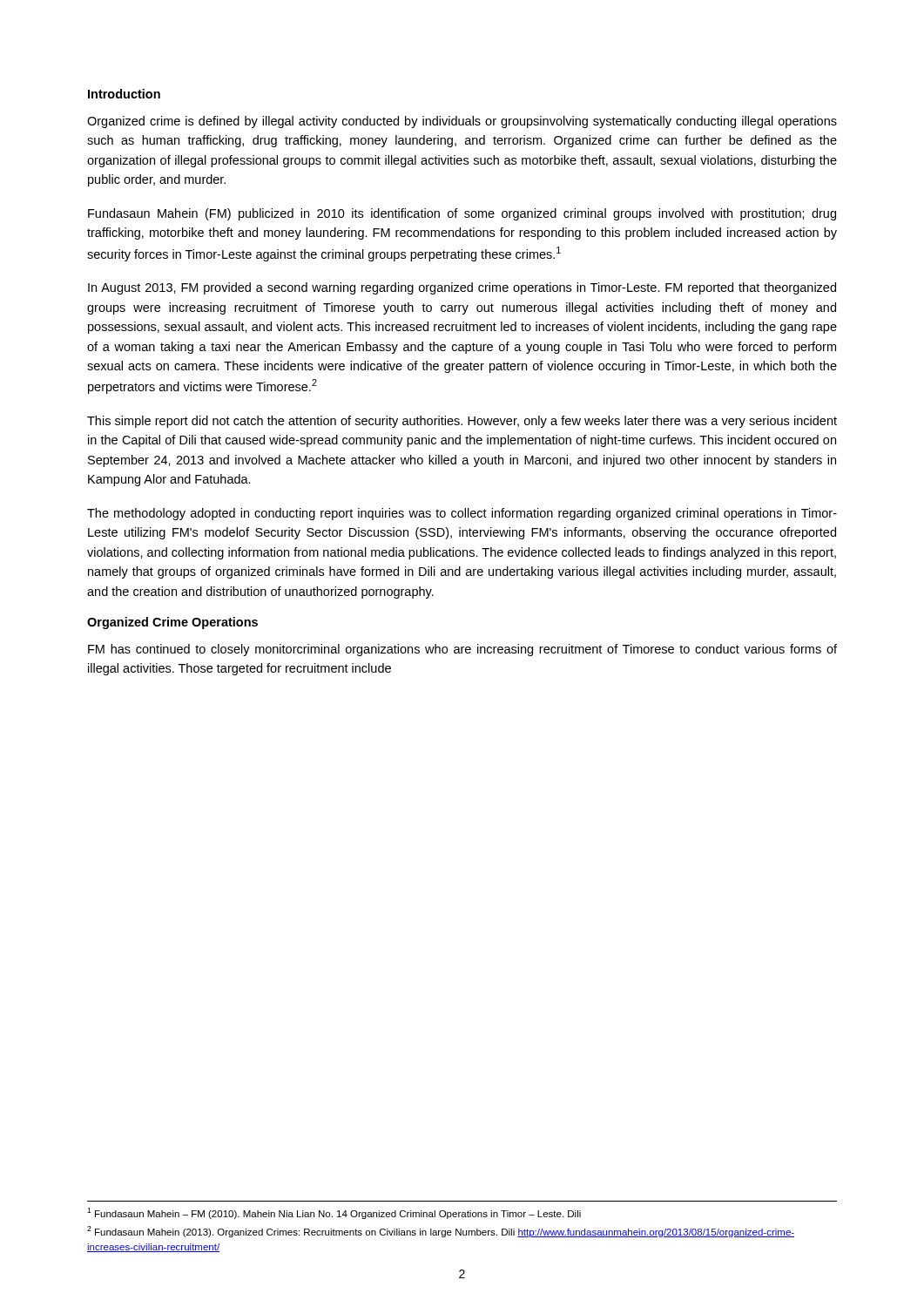Image resolution: width=924 pixels, height=1307 pixels.
Task: Locate the element starting "2 Fundasaun Mahein"
Action: [x=441, y=1238]
